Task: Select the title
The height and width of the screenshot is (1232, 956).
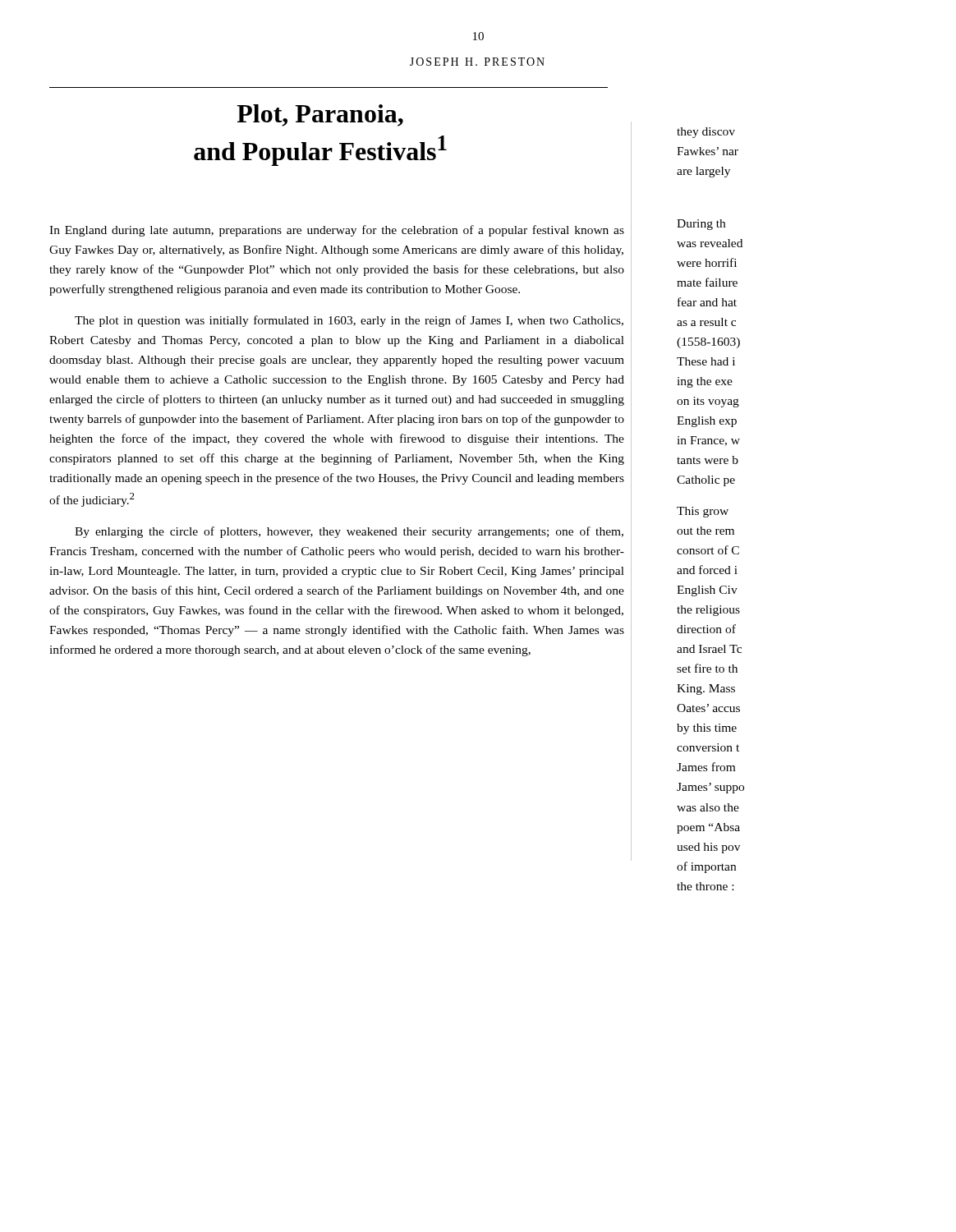Action: click(320, 132)
